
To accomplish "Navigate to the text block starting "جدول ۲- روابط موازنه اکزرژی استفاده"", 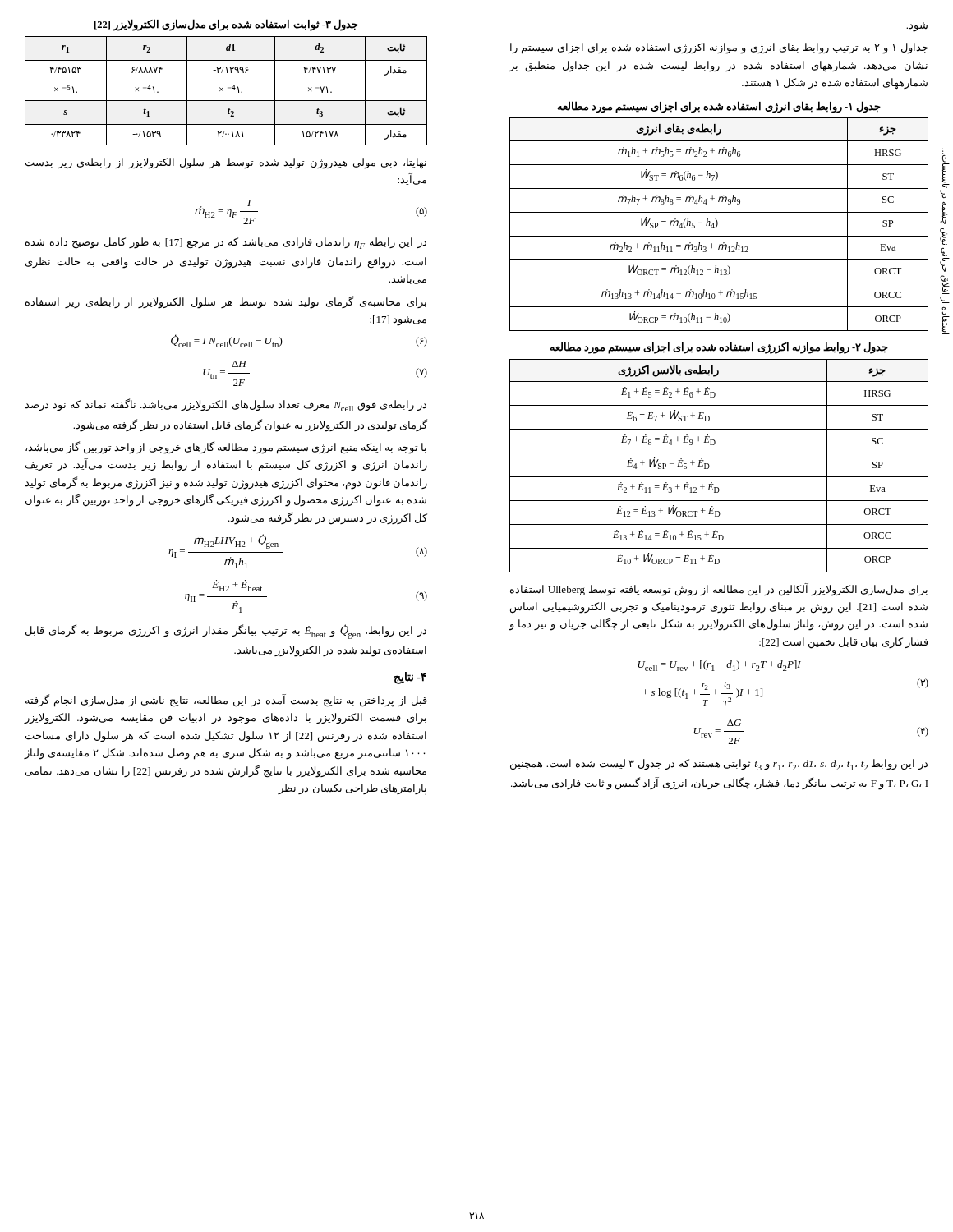I will point(719,348).
